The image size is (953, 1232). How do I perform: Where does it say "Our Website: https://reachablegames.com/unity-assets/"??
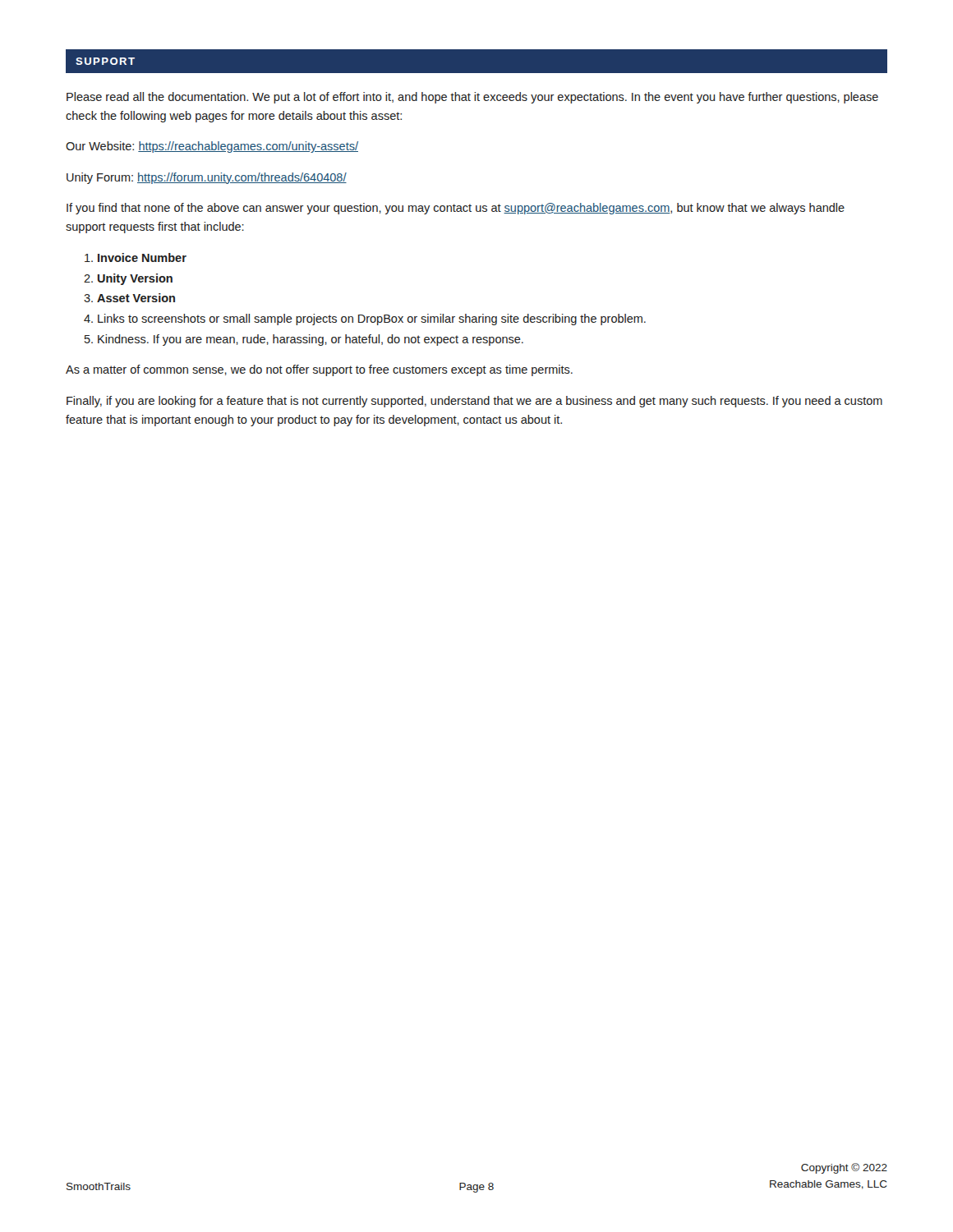(212, 146)
